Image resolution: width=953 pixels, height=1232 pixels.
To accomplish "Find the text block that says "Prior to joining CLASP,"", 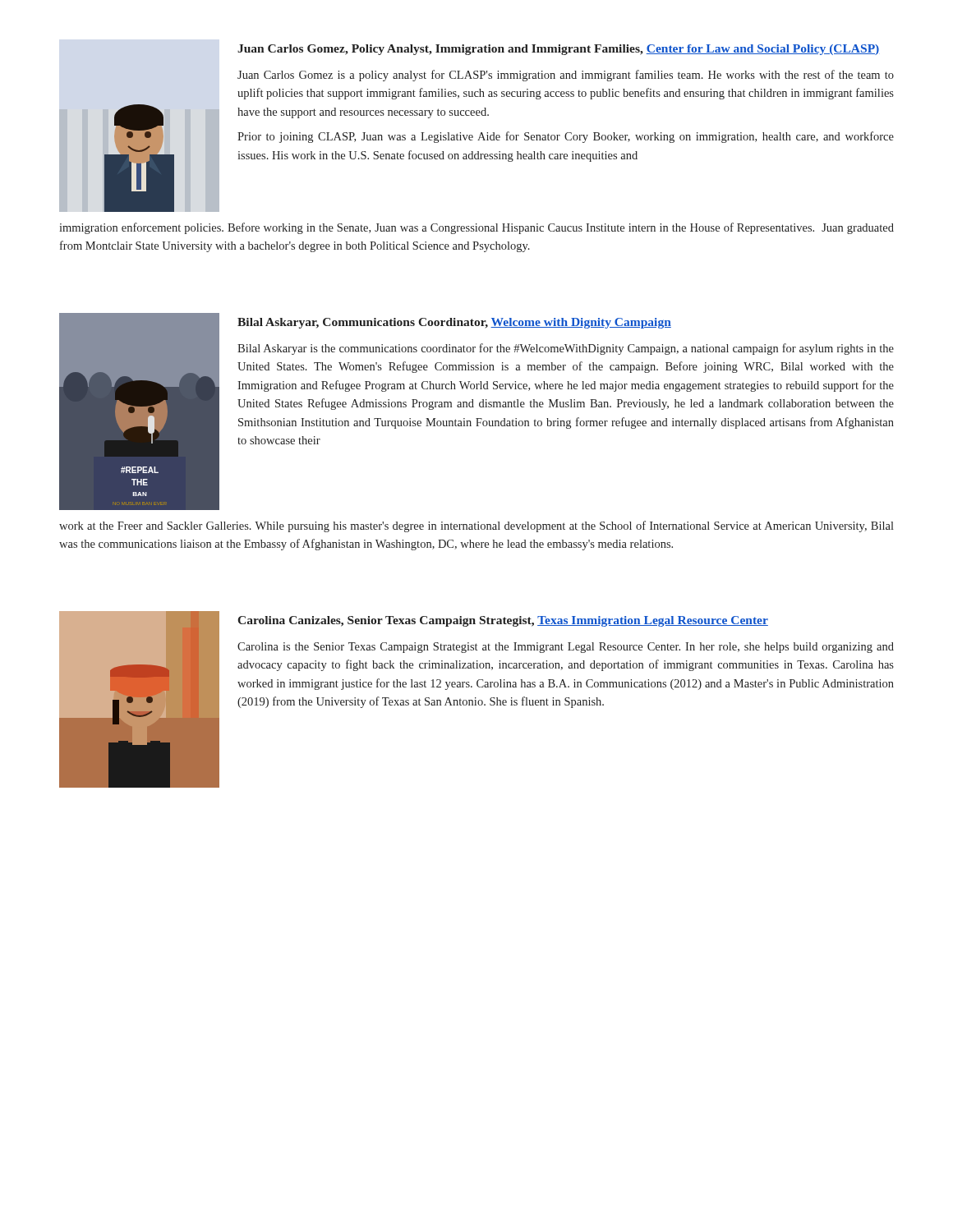I will click(566, 146).
